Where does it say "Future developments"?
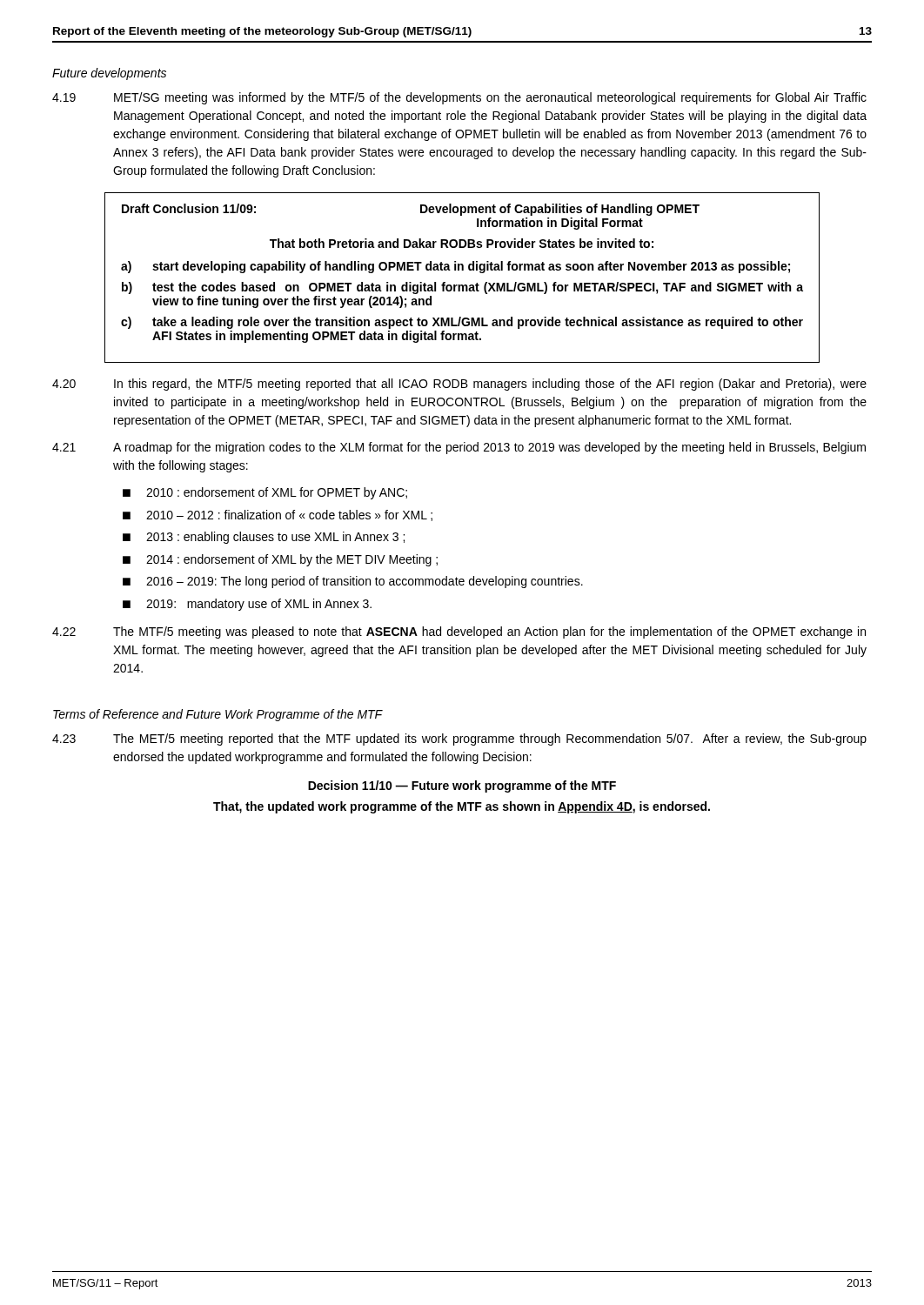 [x=109, y=73]
